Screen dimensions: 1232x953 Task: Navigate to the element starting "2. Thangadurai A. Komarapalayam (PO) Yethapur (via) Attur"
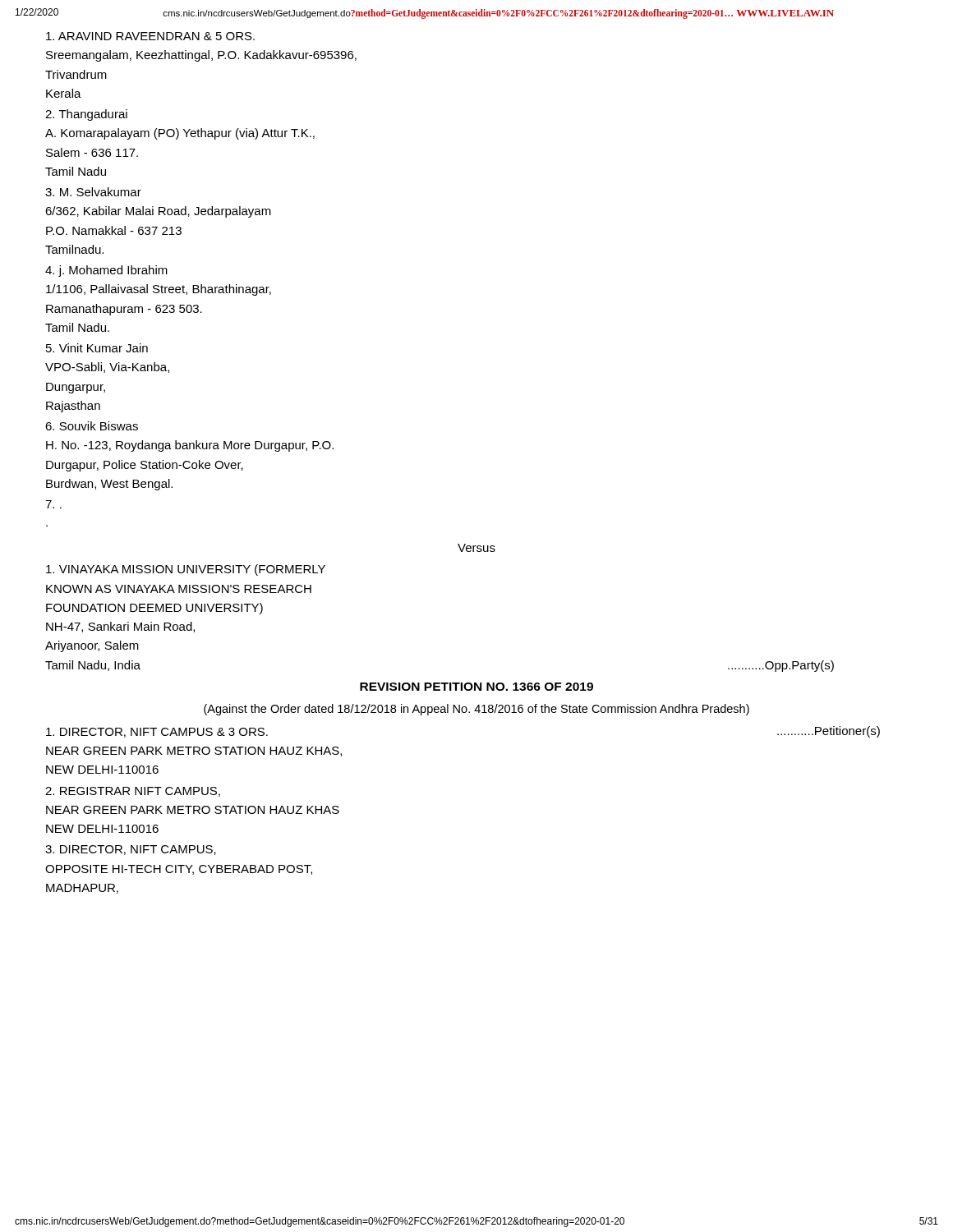(180, 142)
